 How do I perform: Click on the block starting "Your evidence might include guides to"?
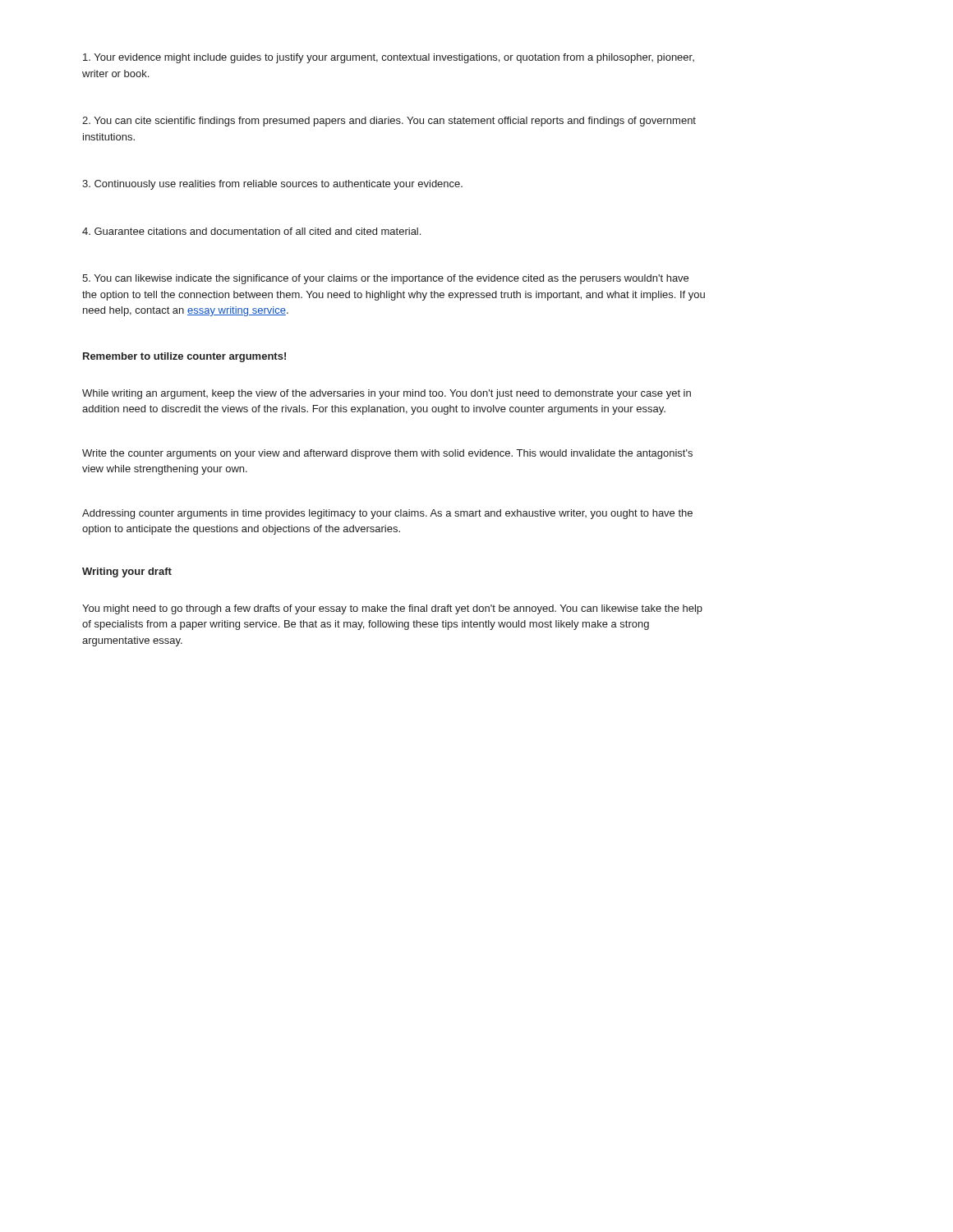(388, 65)
